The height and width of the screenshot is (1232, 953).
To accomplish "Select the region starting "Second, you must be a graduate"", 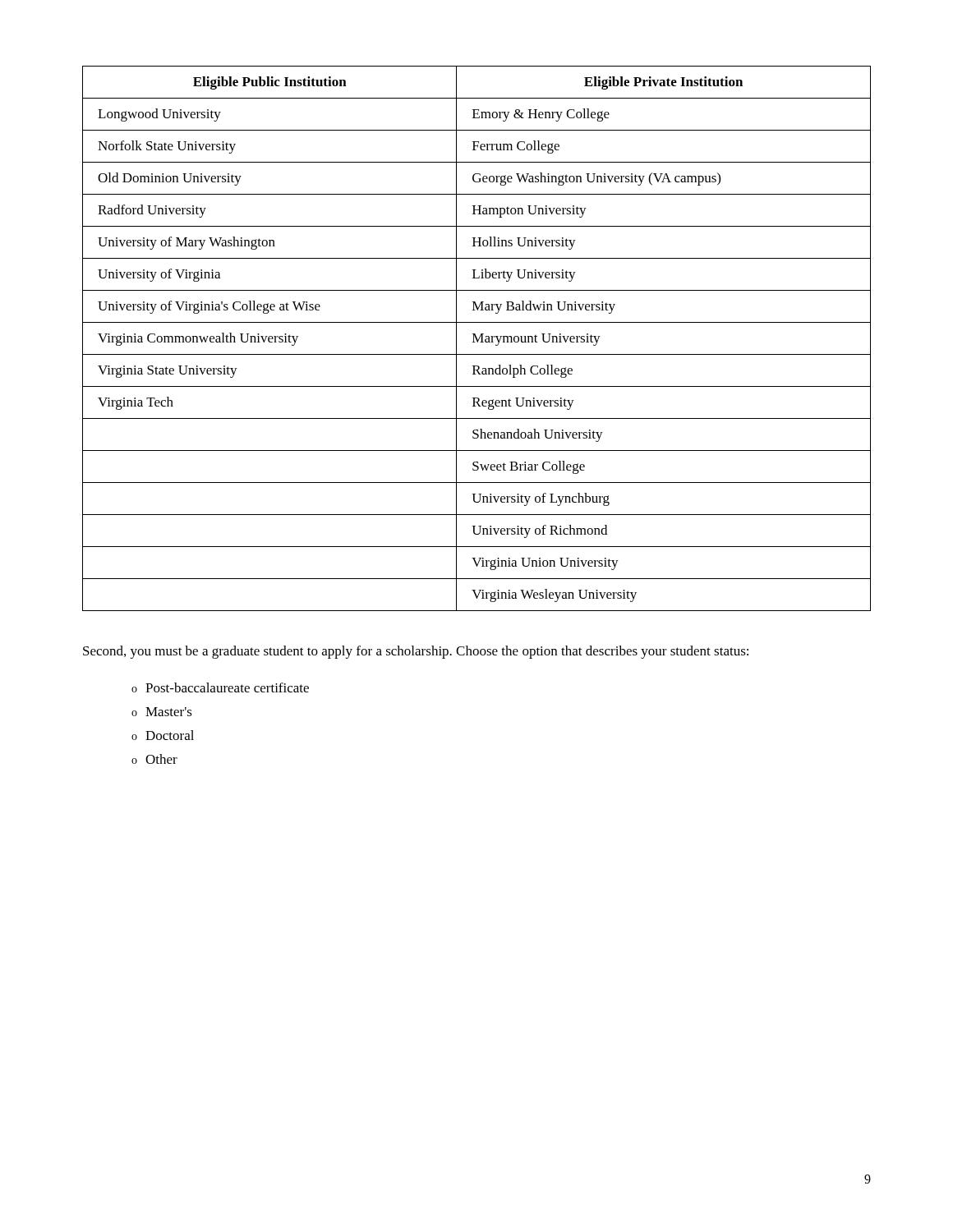I will (416, 651).
